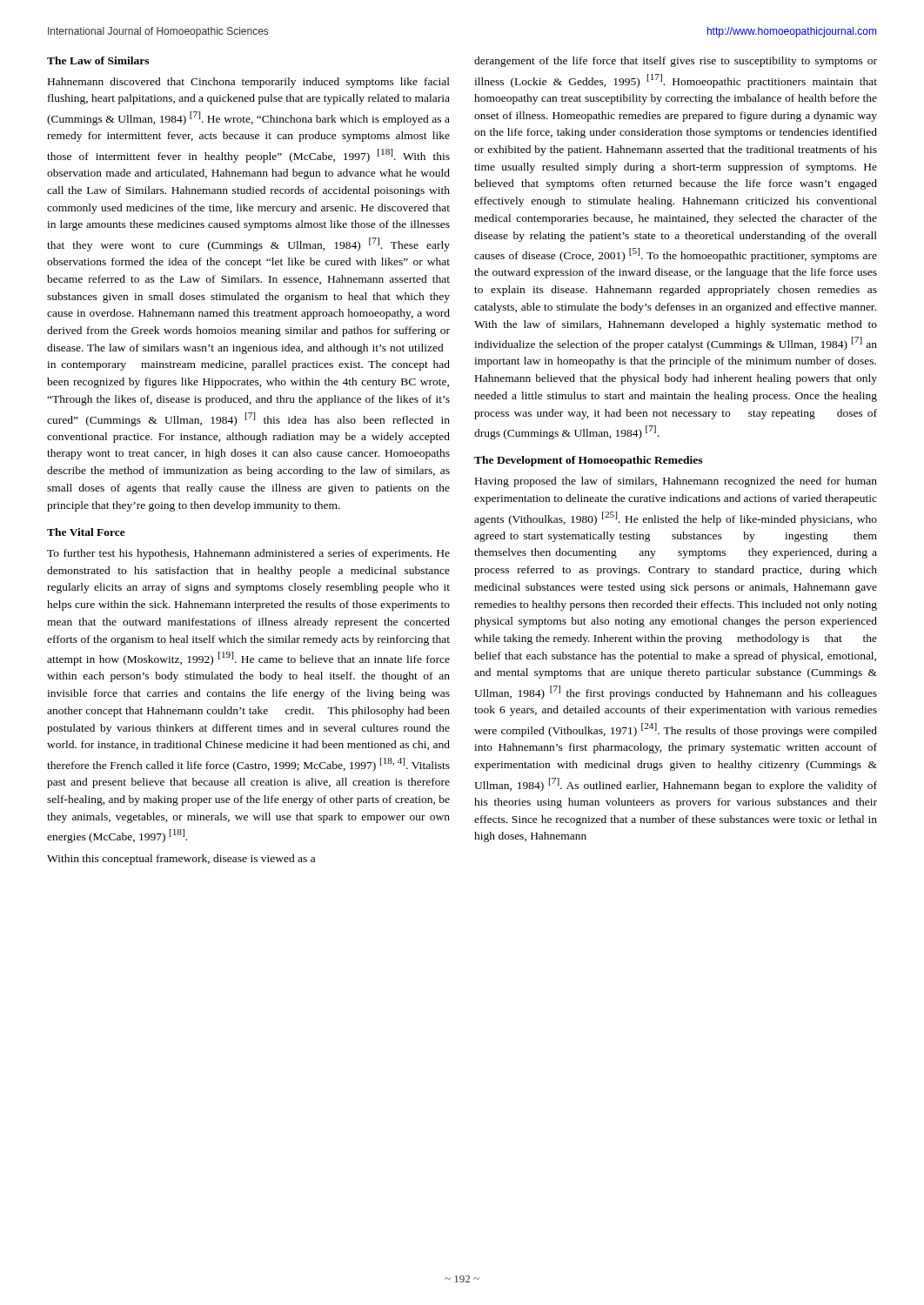
Task: Point to the block beginning "Hahnemann discovered that Cinchona temporarily induced symptoms"
Action: 248,293
